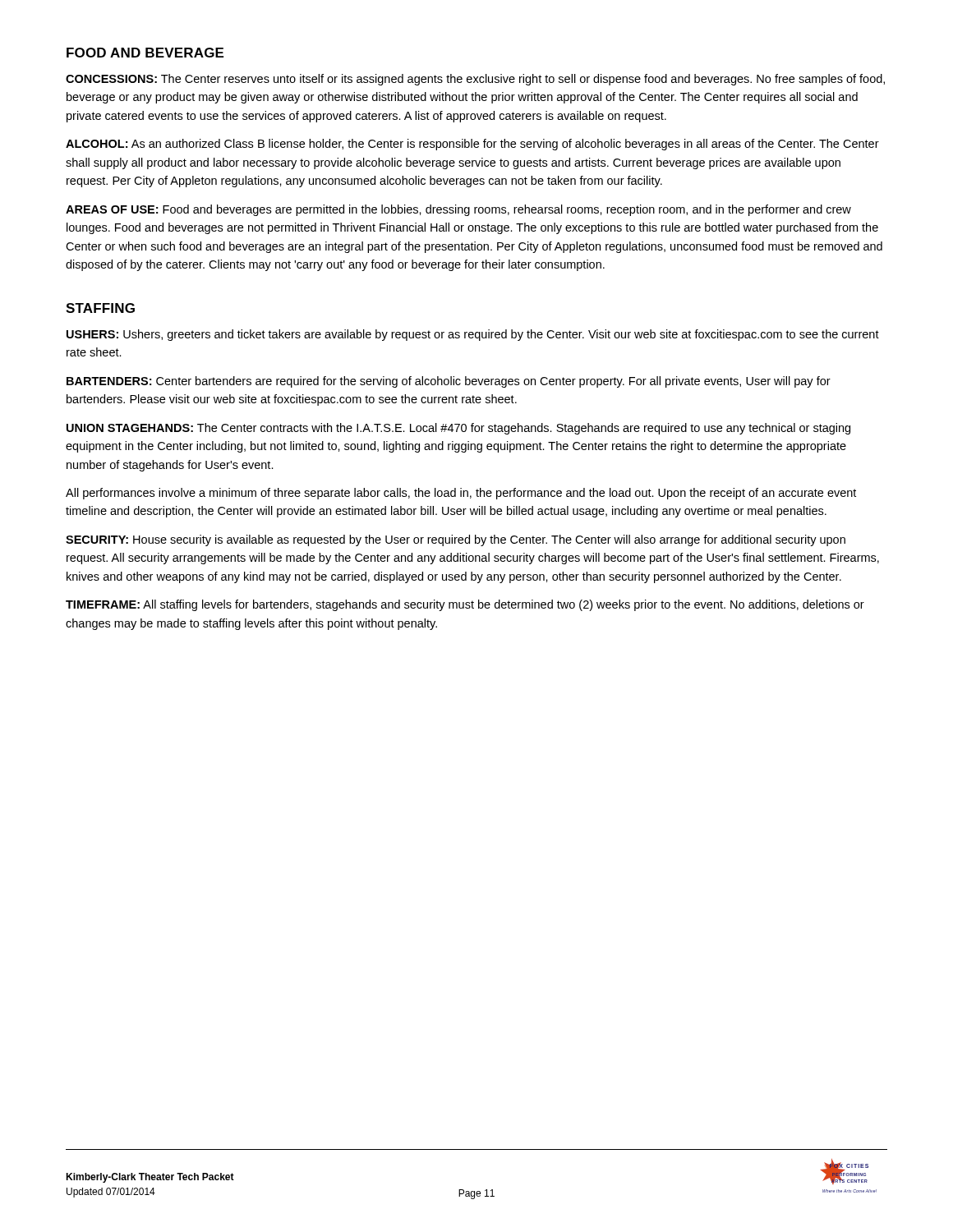This screenshot has width=953, height=1232.
Task: Select the element starting "ALCOHOL: As an authorized Class B license"
Action: [476, 163]
